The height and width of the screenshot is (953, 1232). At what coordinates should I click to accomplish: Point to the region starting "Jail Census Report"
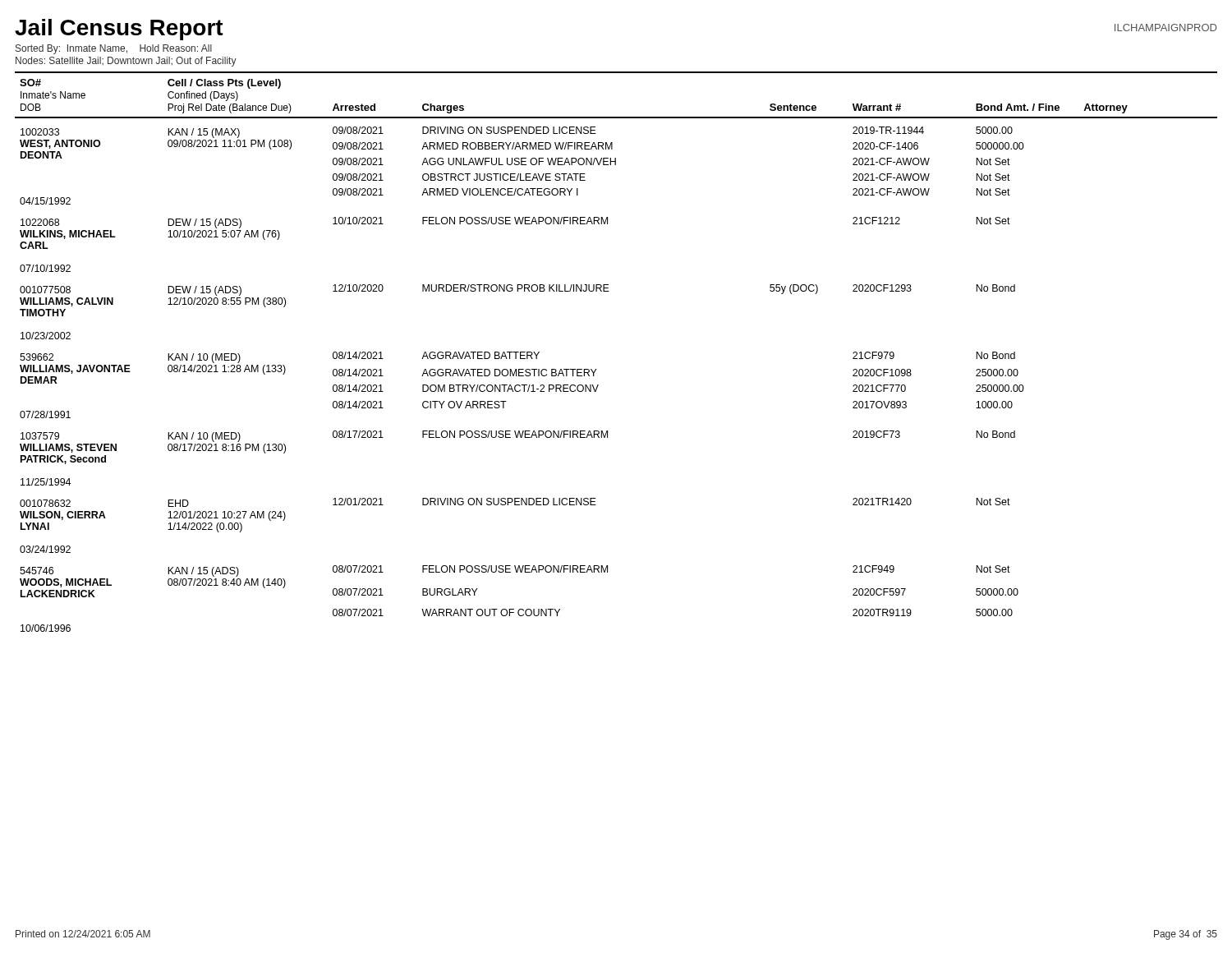click(x=119, y=27)
